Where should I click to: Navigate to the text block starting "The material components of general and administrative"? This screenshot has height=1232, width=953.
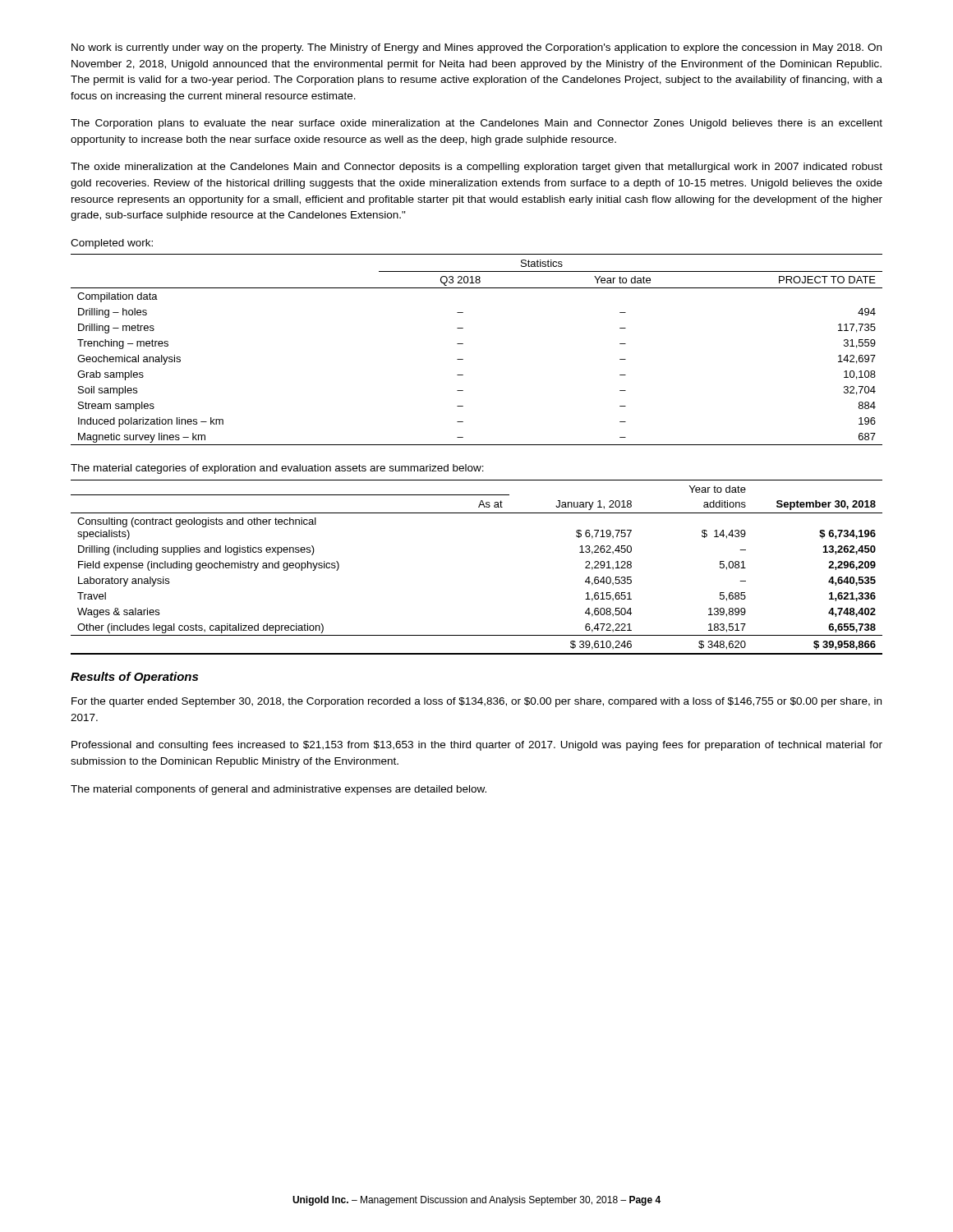tap(279, 788)
